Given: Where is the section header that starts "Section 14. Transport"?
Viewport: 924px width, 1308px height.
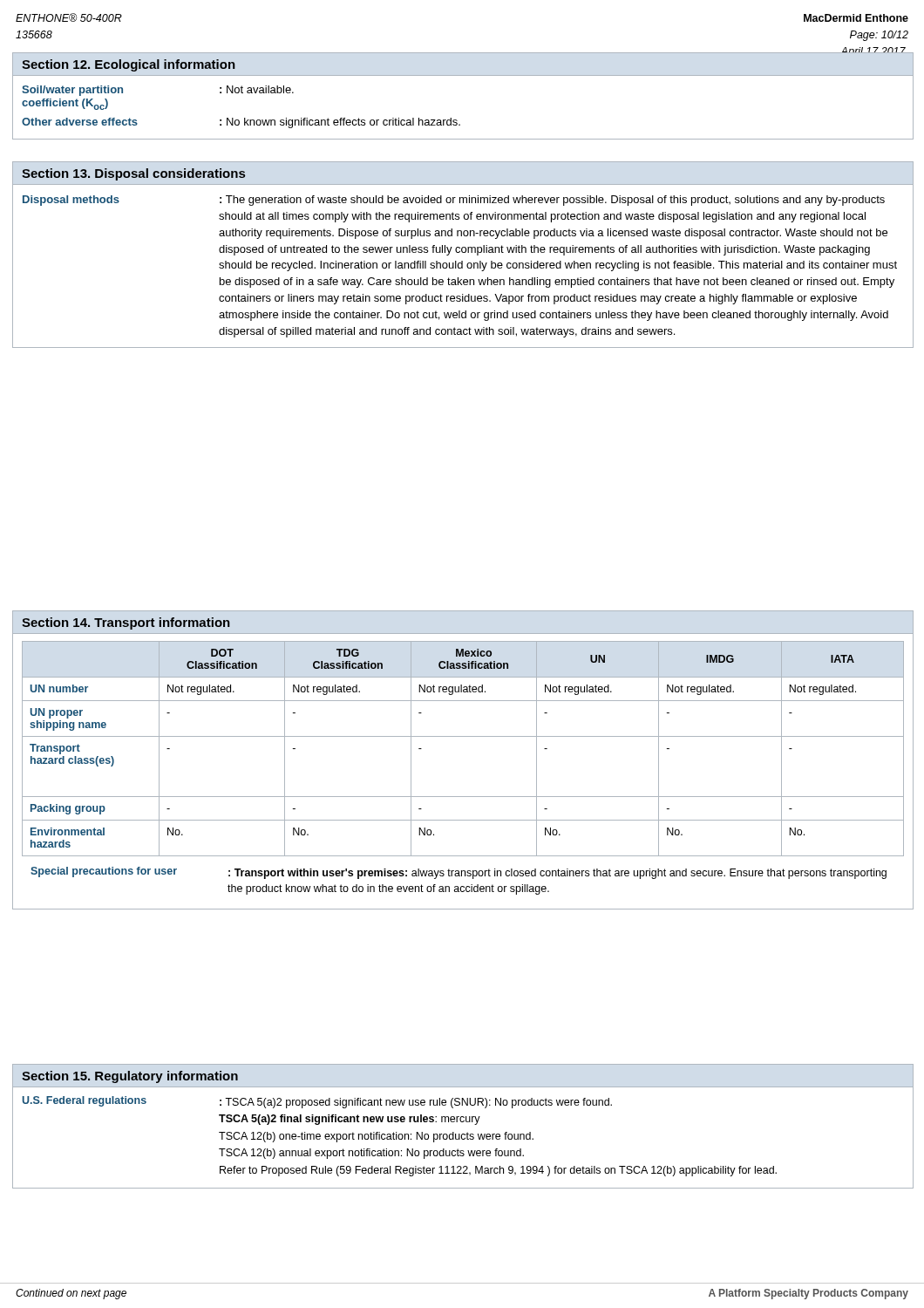Looking at the screenshot, I should [126, 623].
